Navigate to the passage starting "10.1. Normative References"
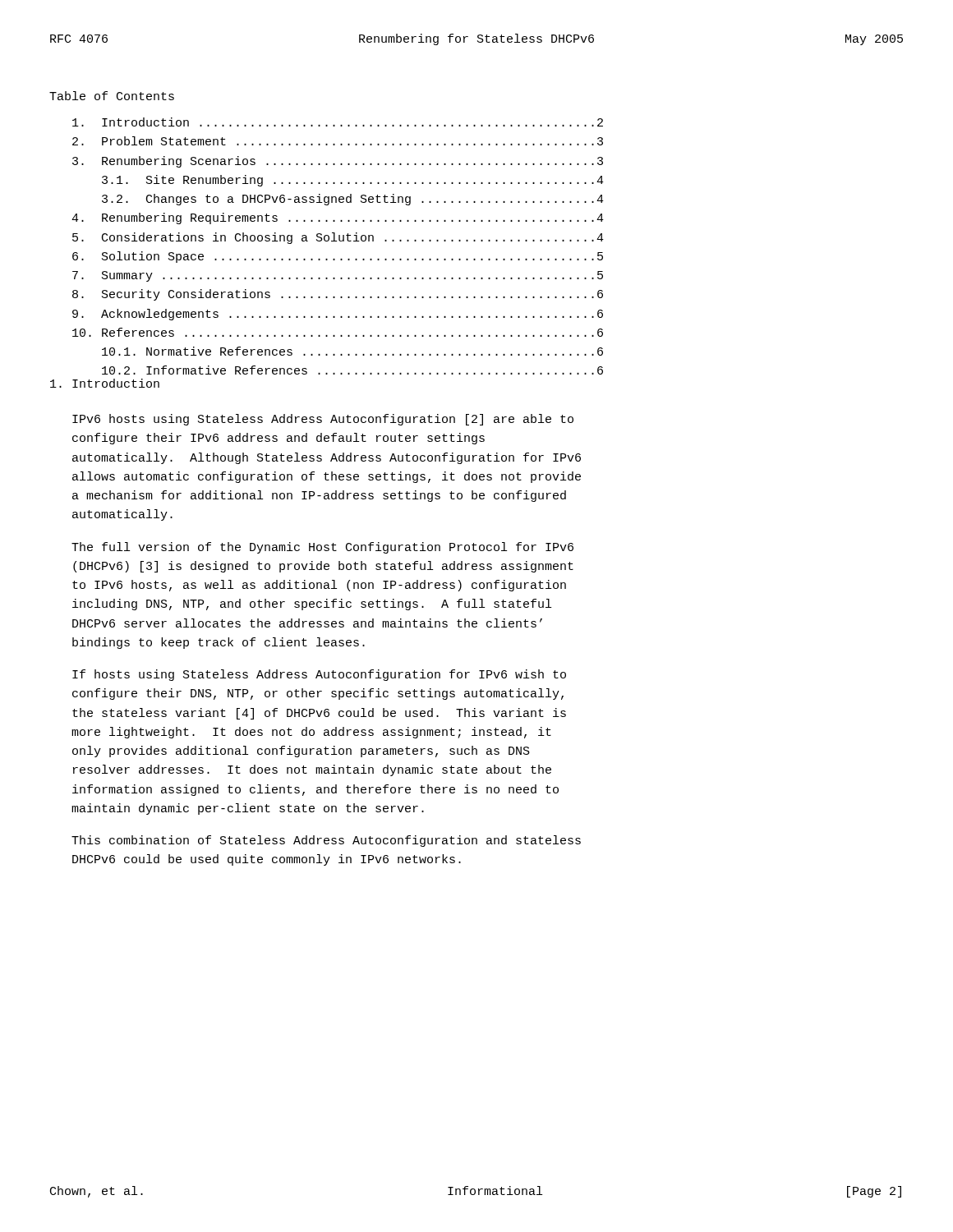 pyautogui.click(x=327, y=353)
